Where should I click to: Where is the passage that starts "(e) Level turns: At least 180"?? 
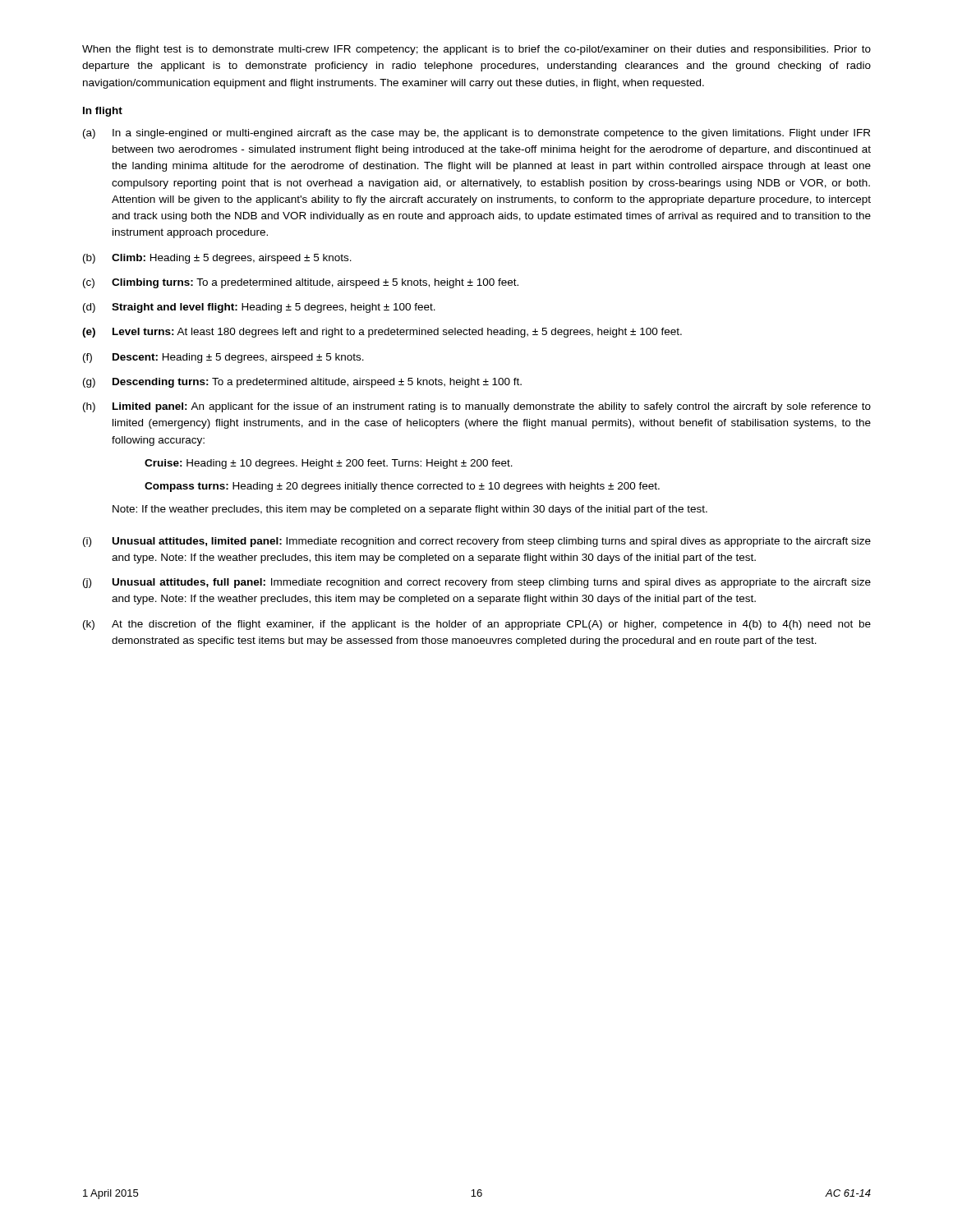pos(476,332)
